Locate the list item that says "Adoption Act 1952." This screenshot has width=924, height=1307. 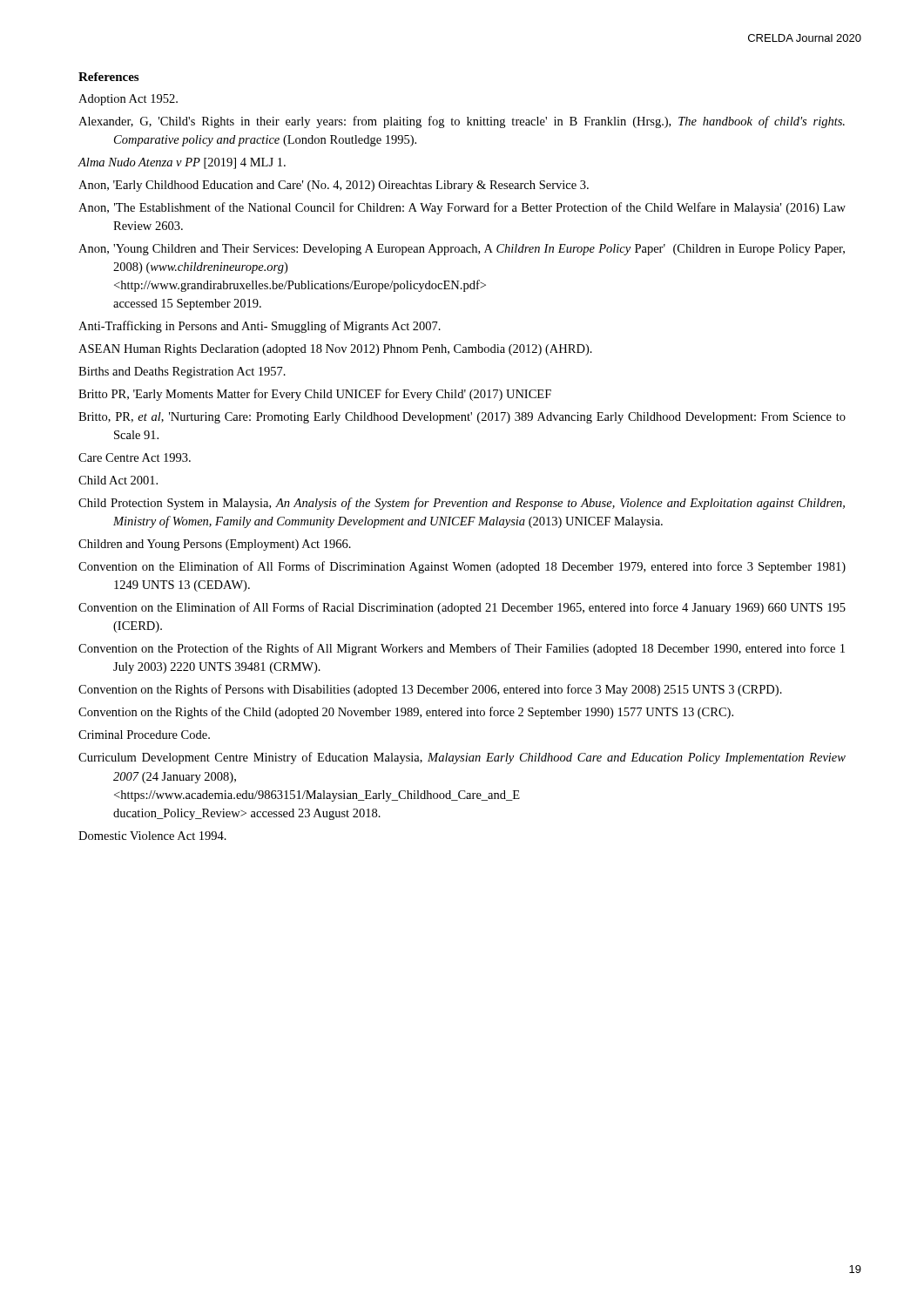(128, 98)
